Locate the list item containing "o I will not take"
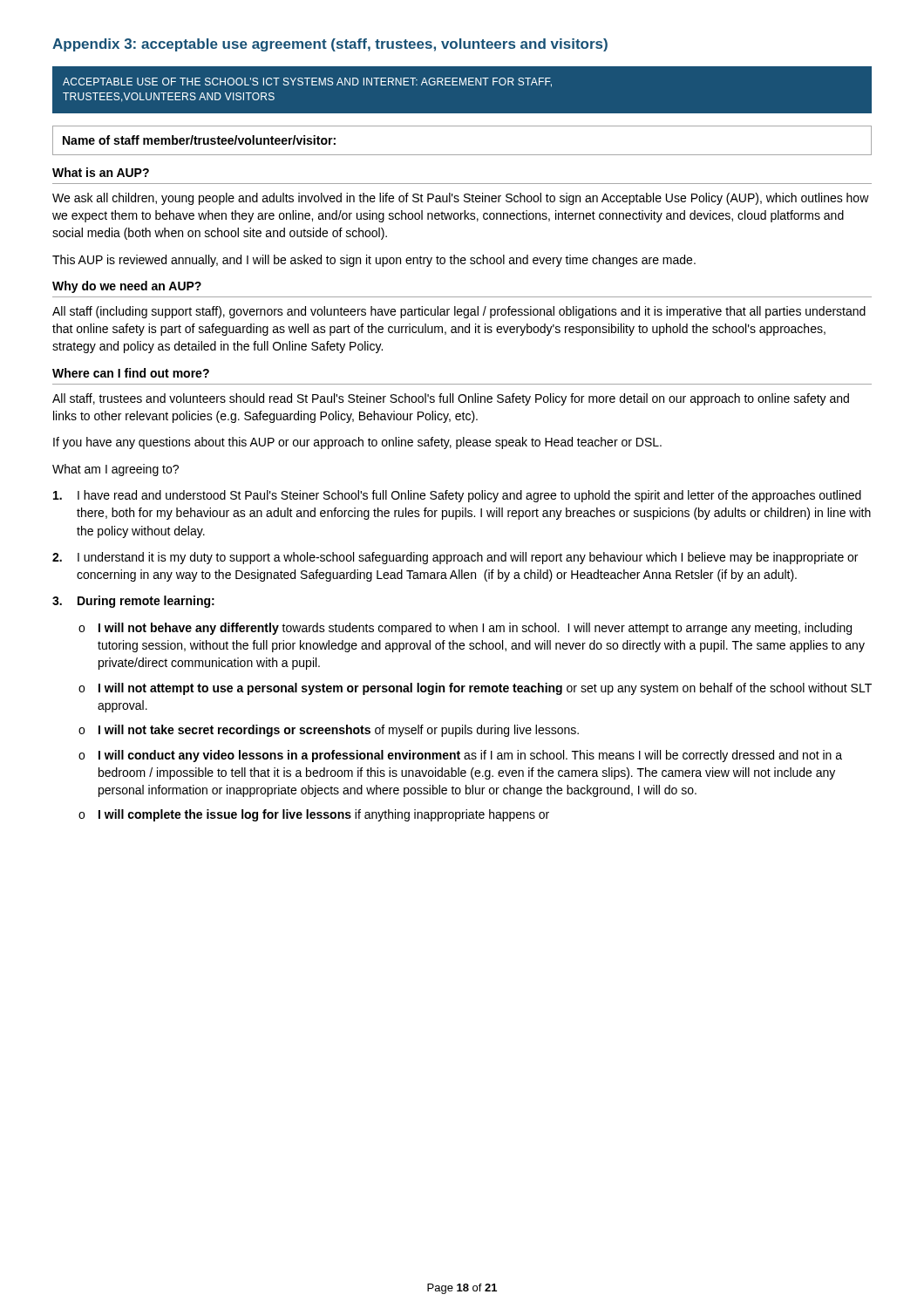The image size is (924, 1308). point(475,730)
